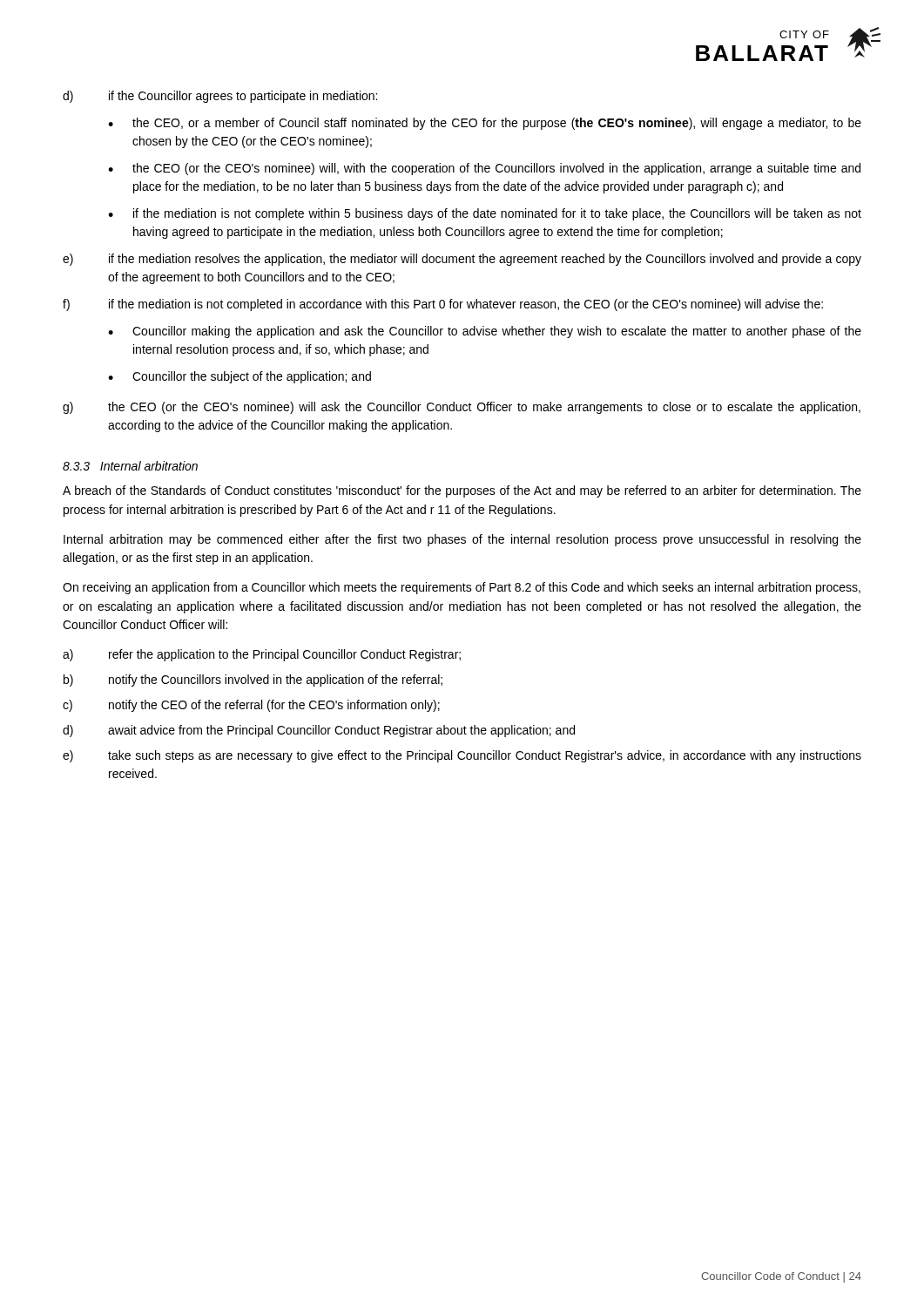Locate the list item that says "d) if the Councillor agrees to participate"
924x1307 pixels.
pyautogui.click(x=220, y=97)
